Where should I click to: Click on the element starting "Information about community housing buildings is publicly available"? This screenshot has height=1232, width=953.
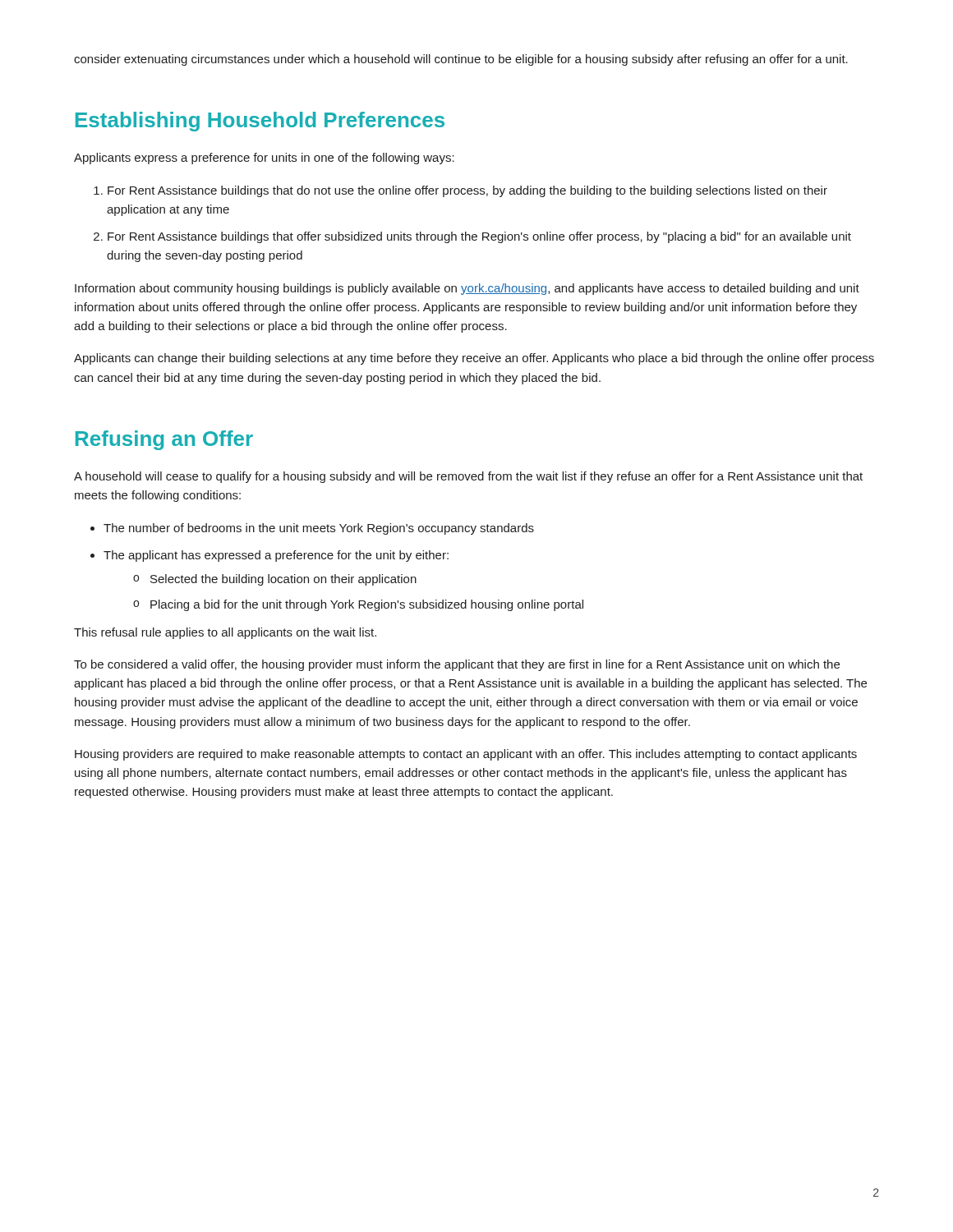click(x=476, y=307)
